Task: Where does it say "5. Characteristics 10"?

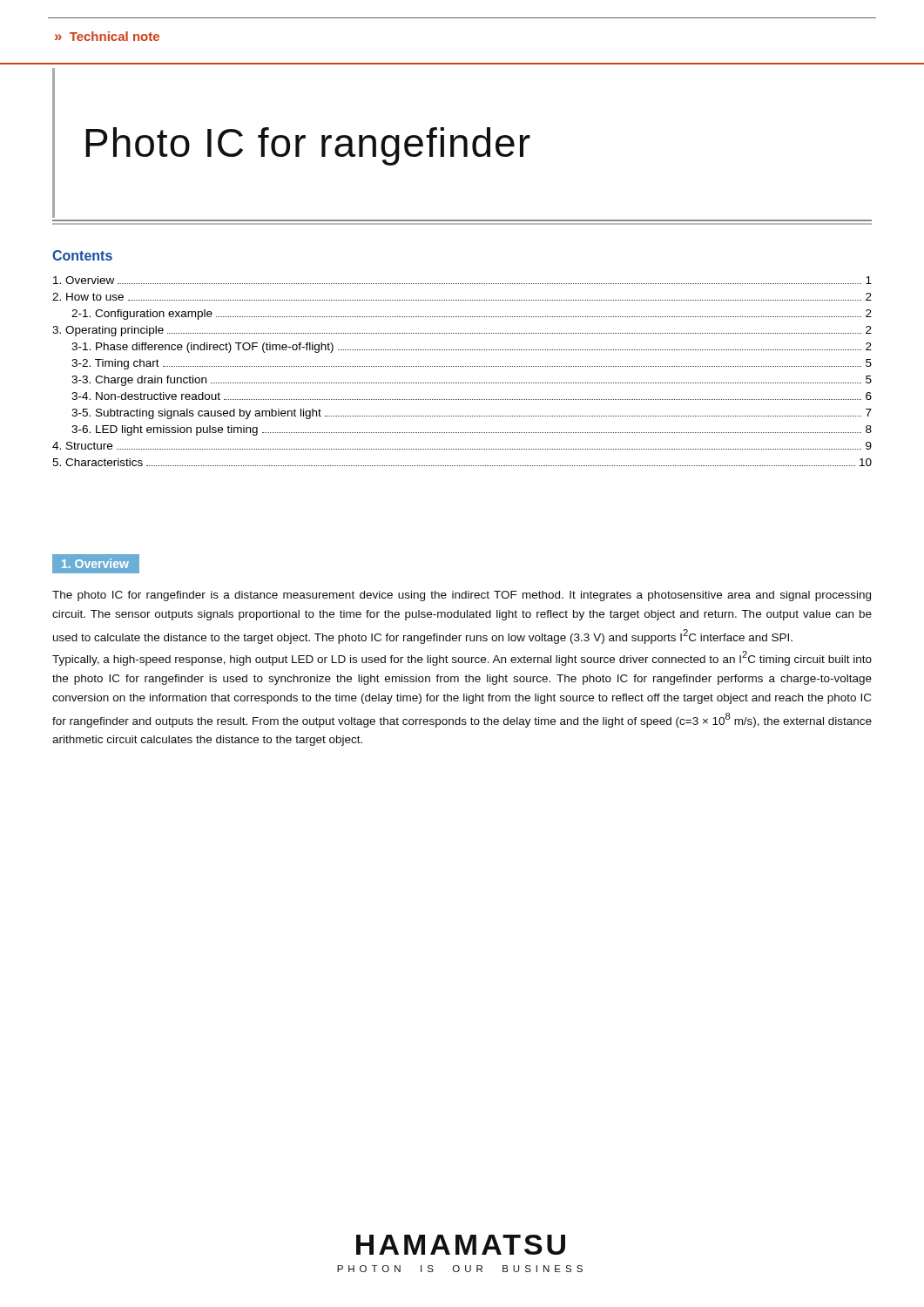Action: (462, 462)
